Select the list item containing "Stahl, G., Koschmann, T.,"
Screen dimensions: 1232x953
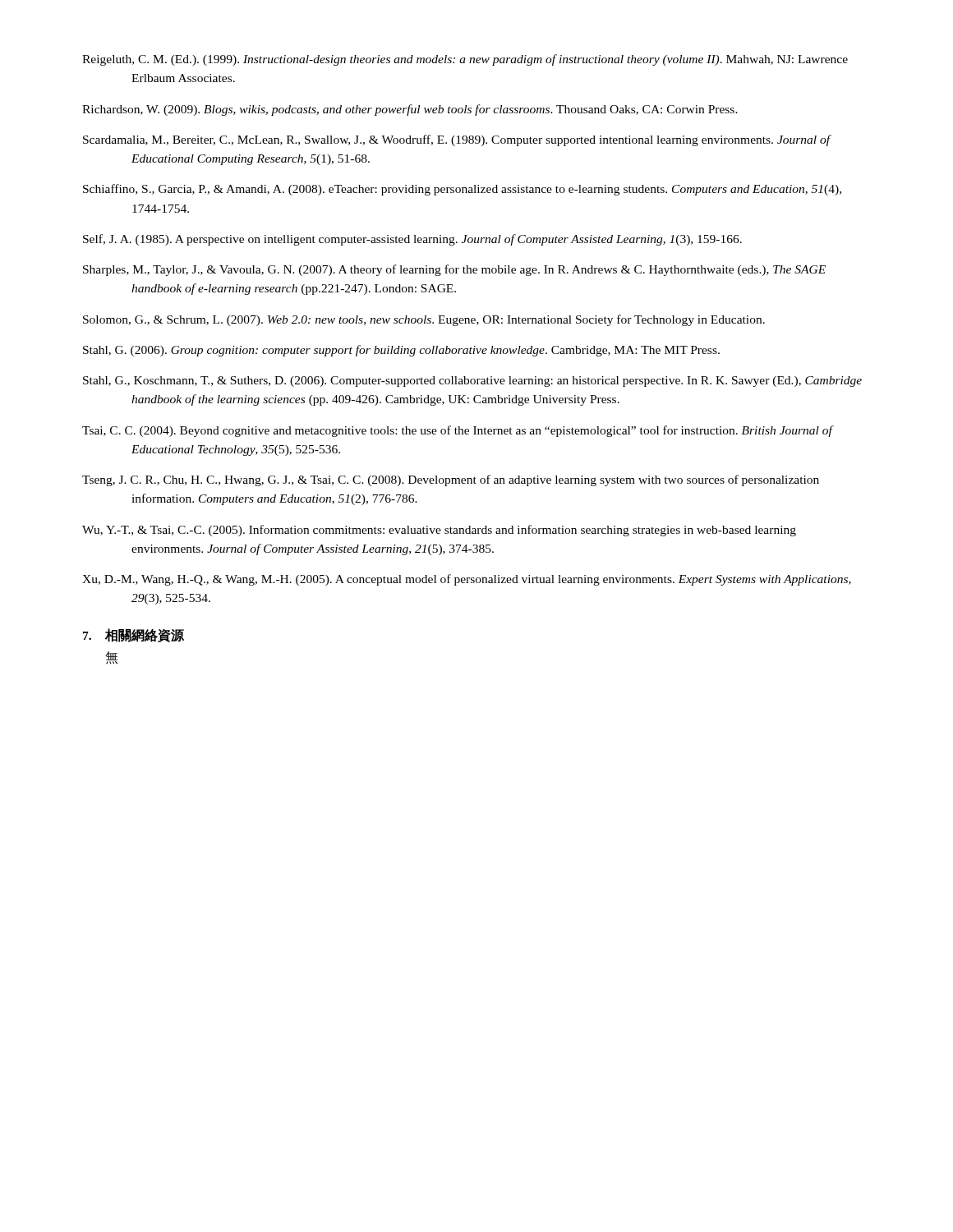pos(472,389)
